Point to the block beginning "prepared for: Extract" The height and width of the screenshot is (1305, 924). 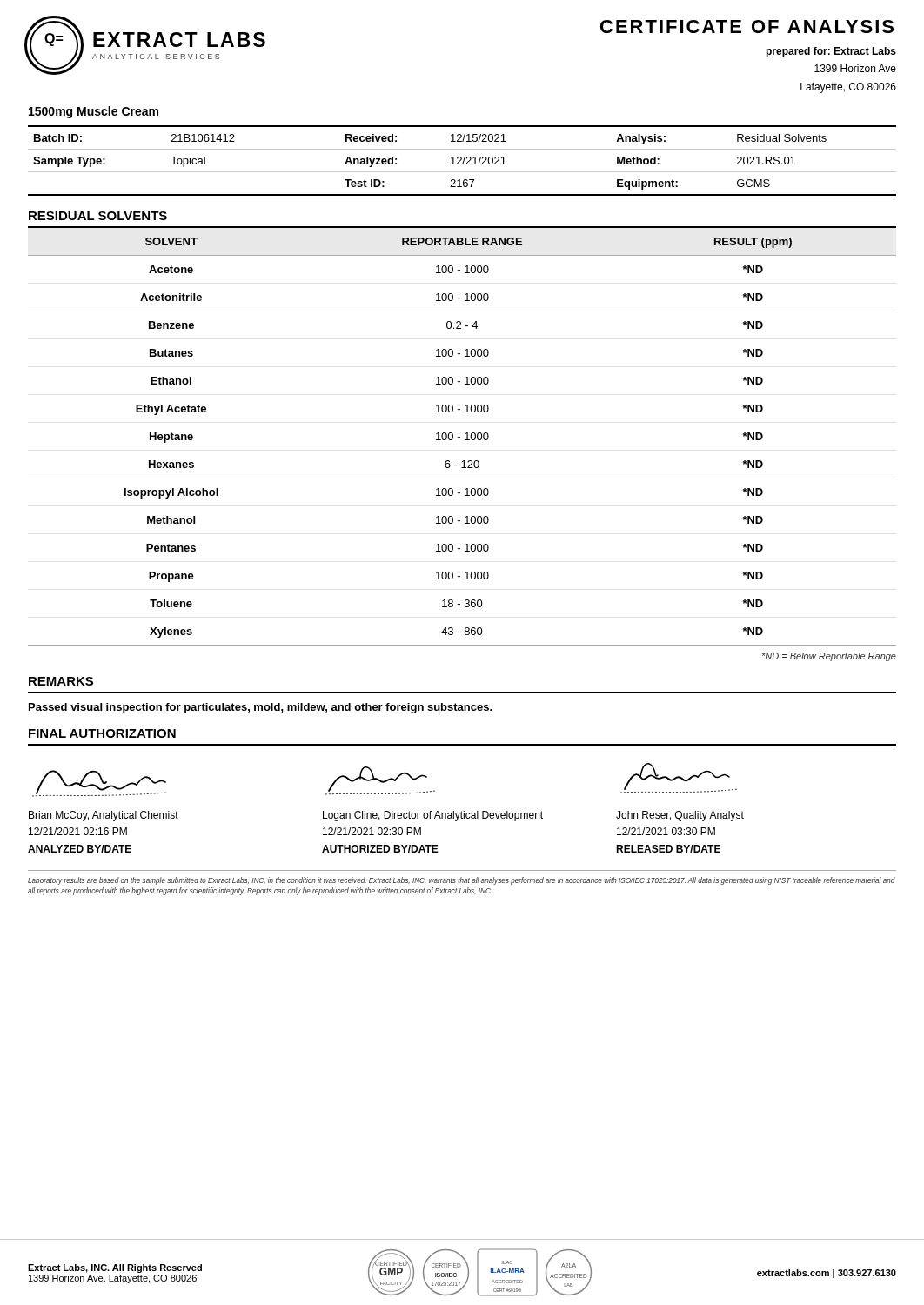[831, 69]
